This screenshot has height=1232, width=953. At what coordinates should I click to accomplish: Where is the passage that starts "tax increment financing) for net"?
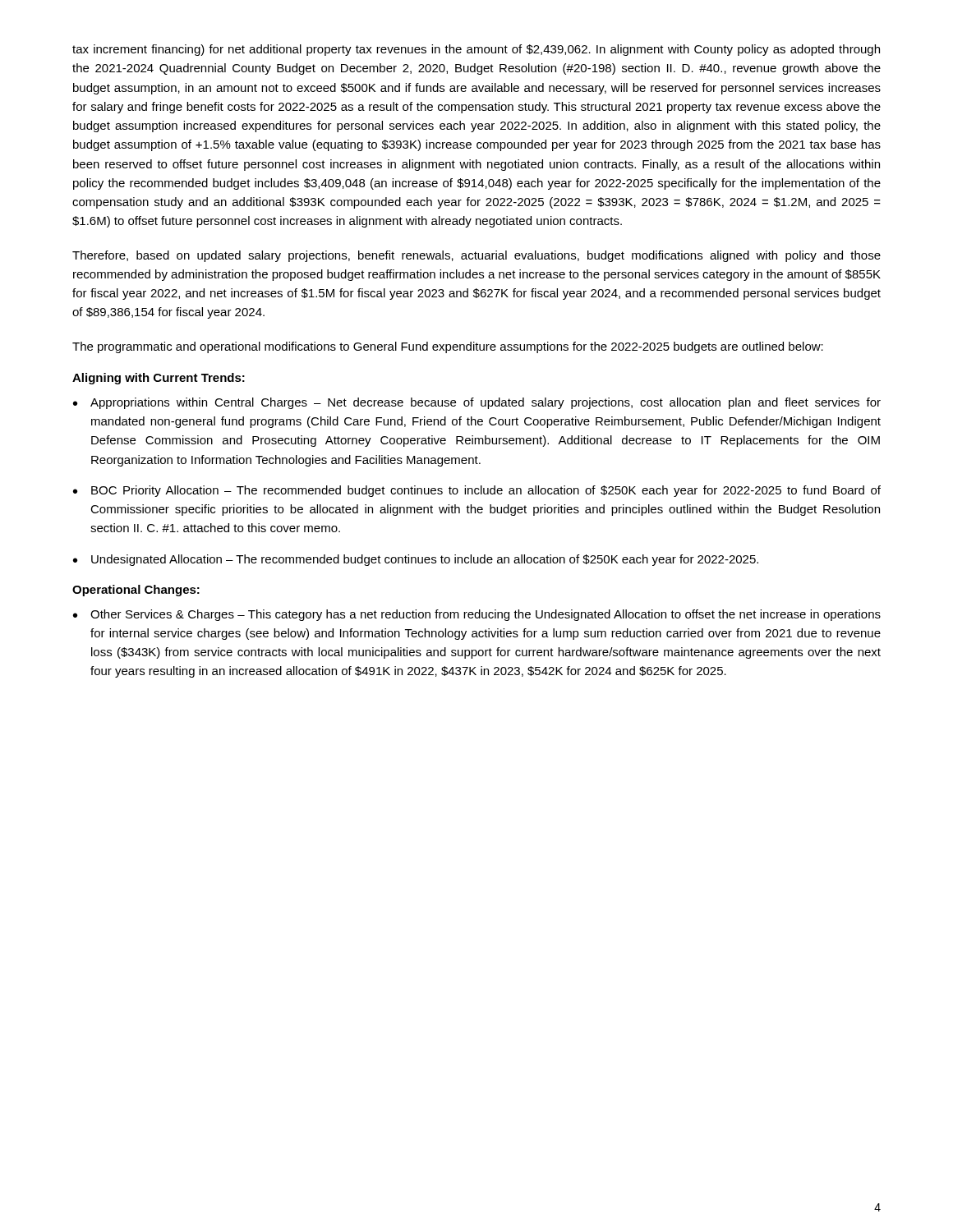476,135
